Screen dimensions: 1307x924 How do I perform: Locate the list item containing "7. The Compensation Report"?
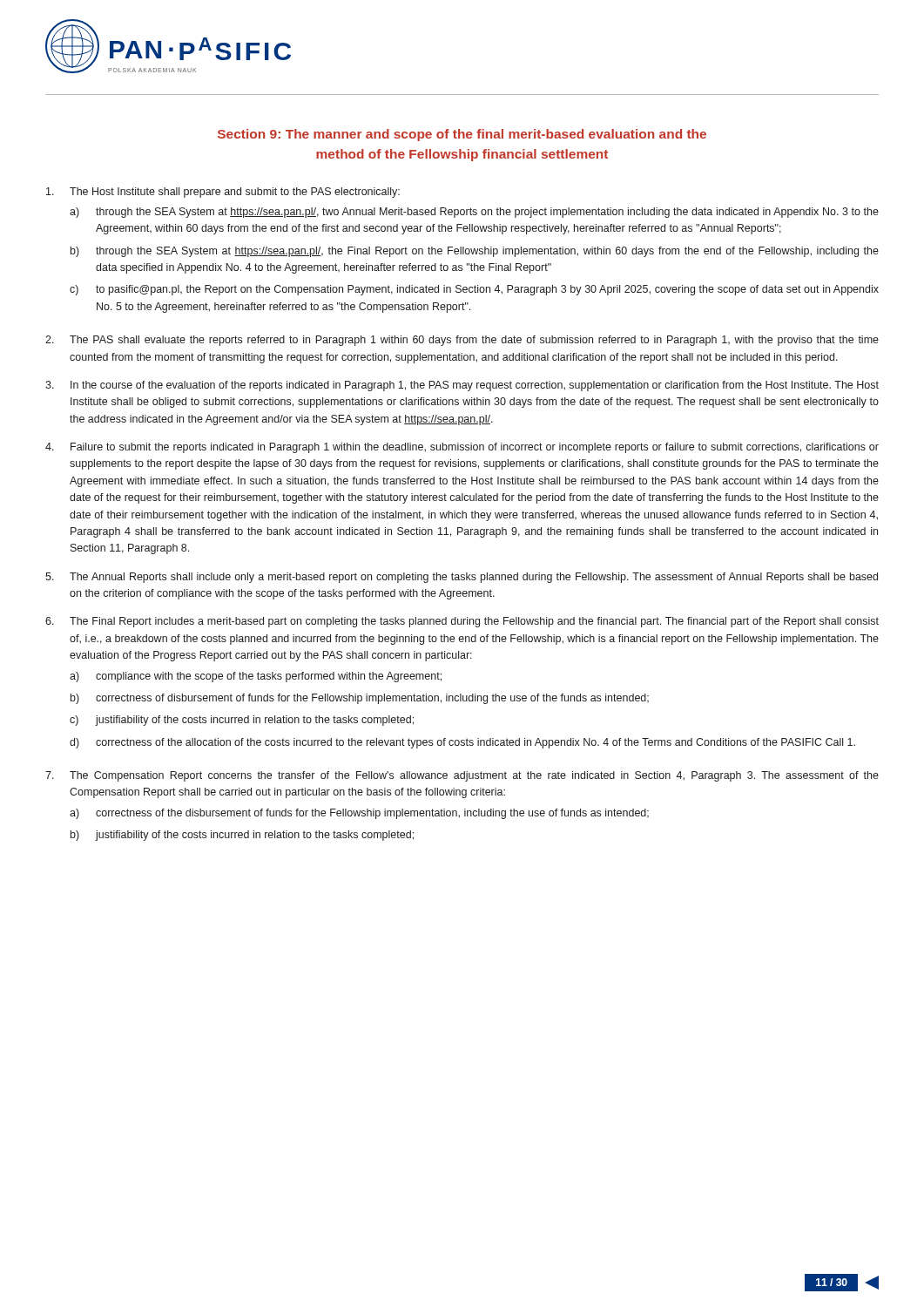pos(462,808)
